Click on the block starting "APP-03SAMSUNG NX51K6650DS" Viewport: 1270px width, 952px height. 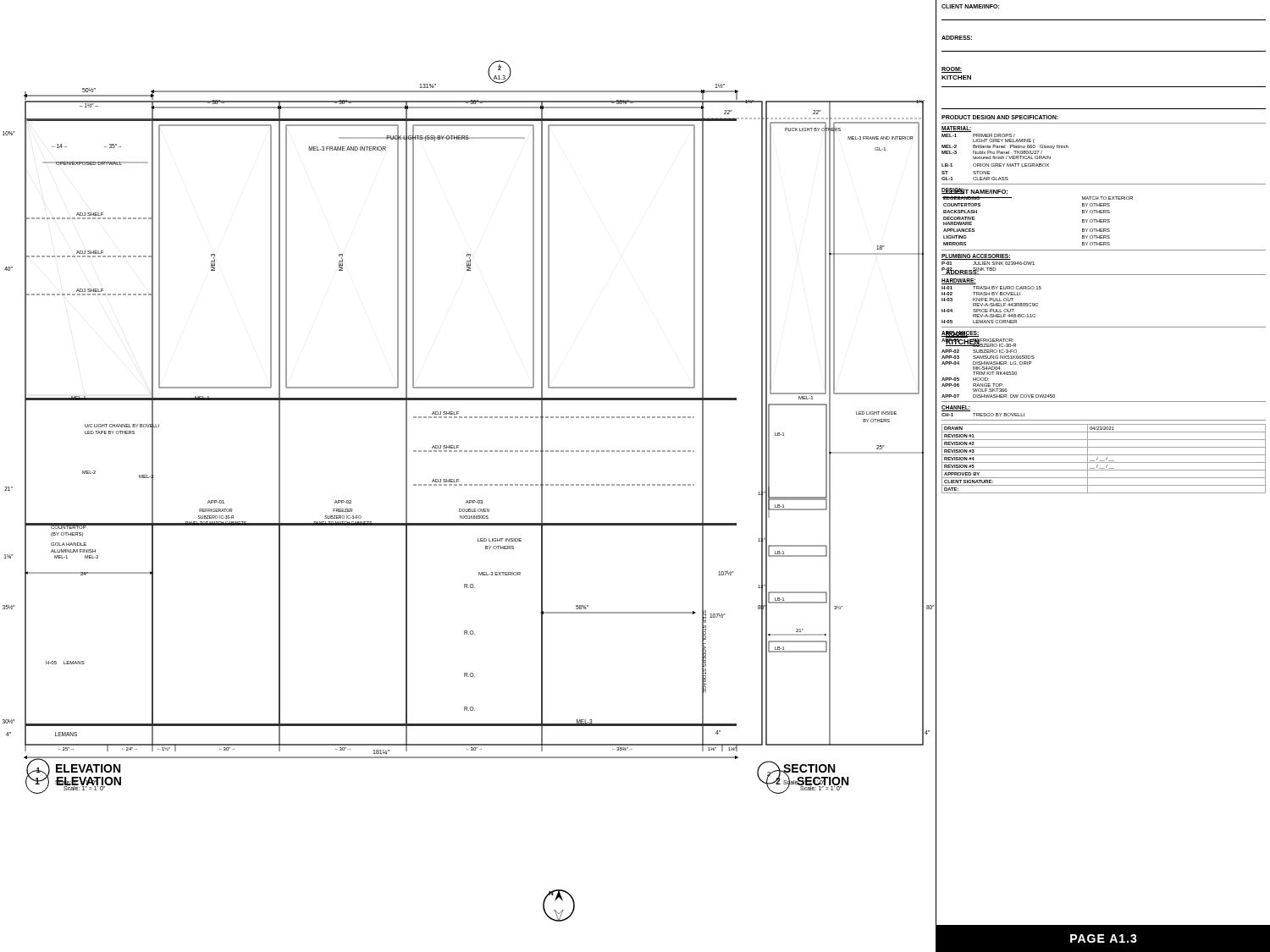[988, 357]
